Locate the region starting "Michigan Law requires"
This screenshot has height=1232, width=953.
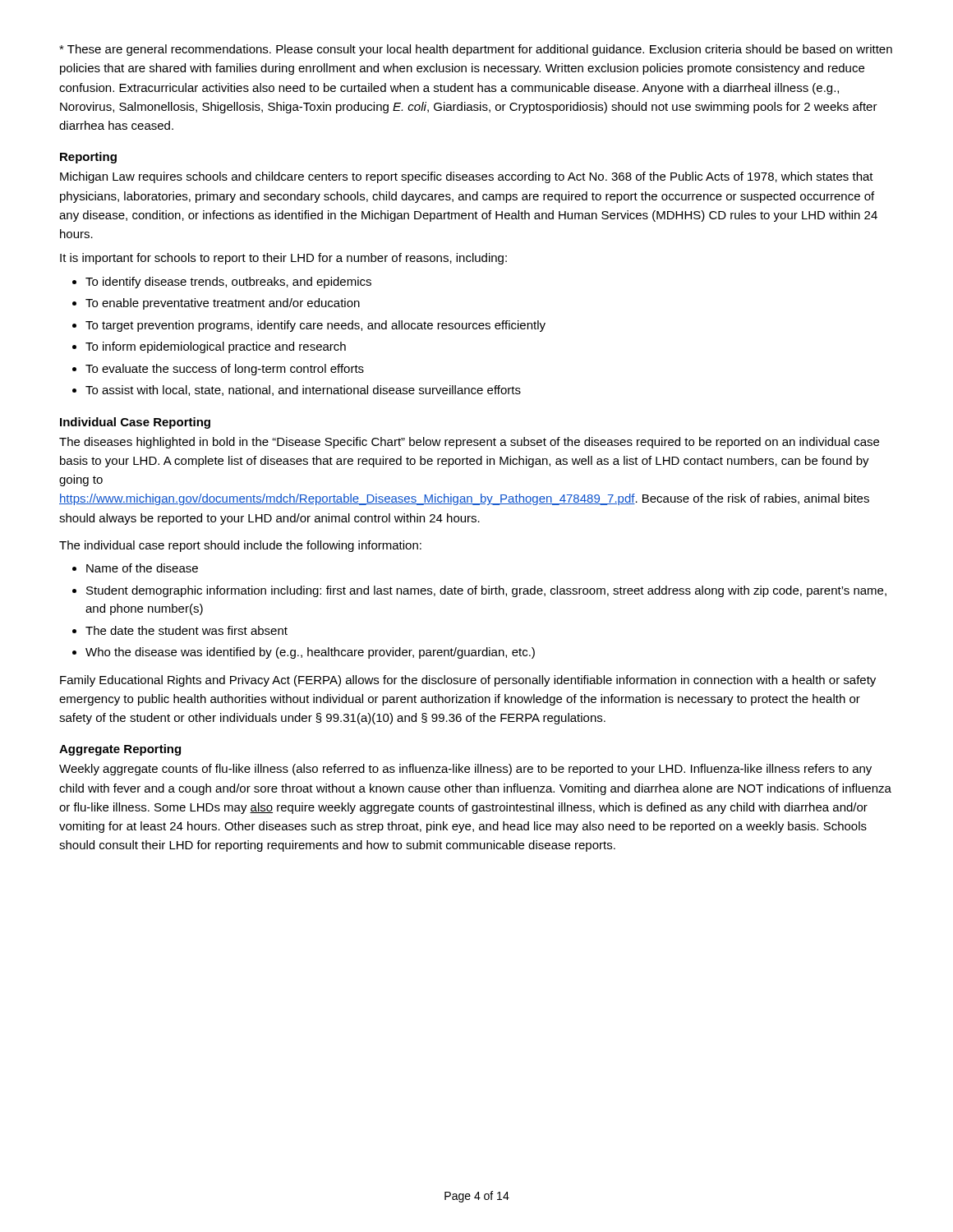tap(468, 205)
